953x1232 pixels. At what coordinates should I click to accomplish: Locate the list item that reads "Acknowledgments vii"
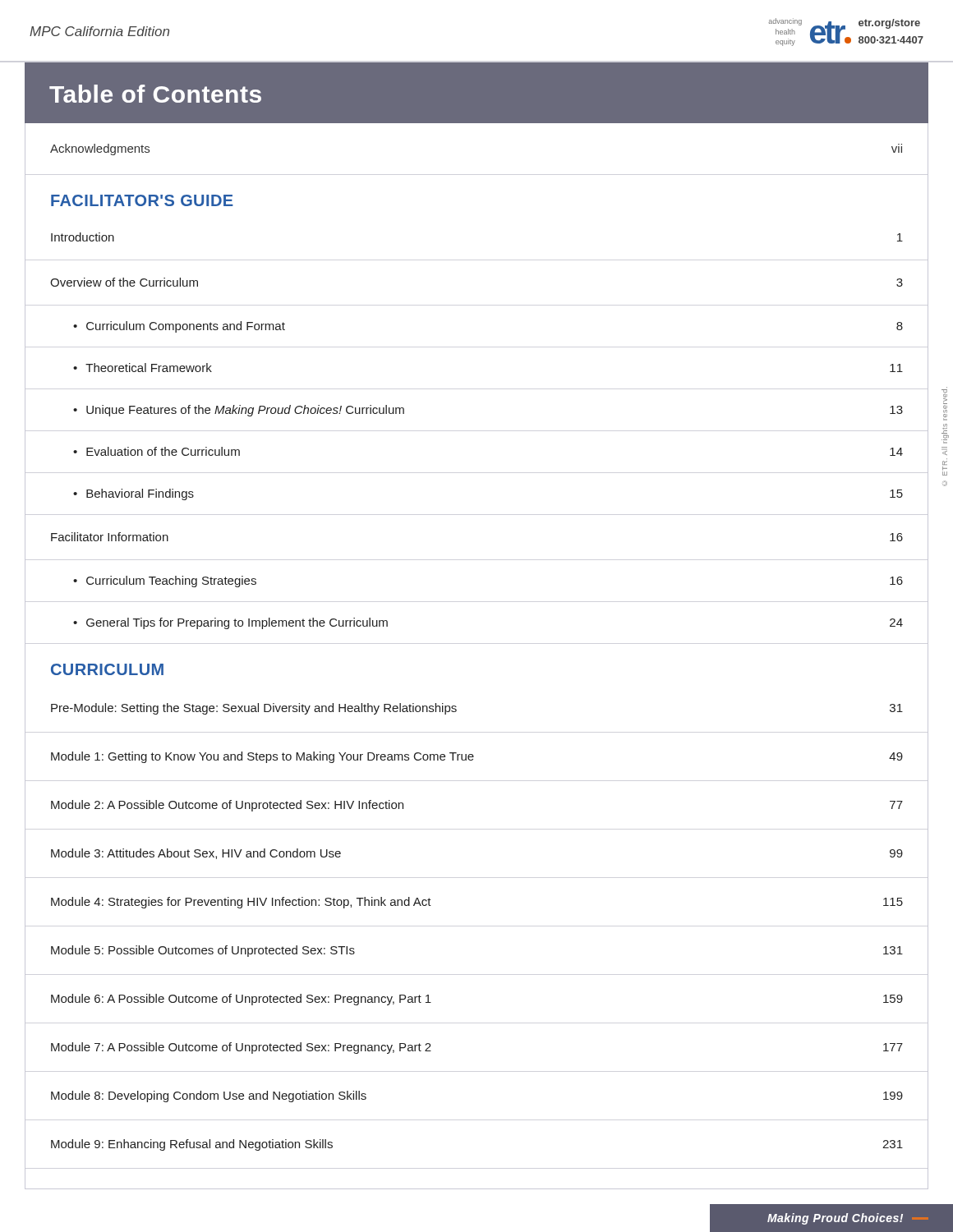99,149
